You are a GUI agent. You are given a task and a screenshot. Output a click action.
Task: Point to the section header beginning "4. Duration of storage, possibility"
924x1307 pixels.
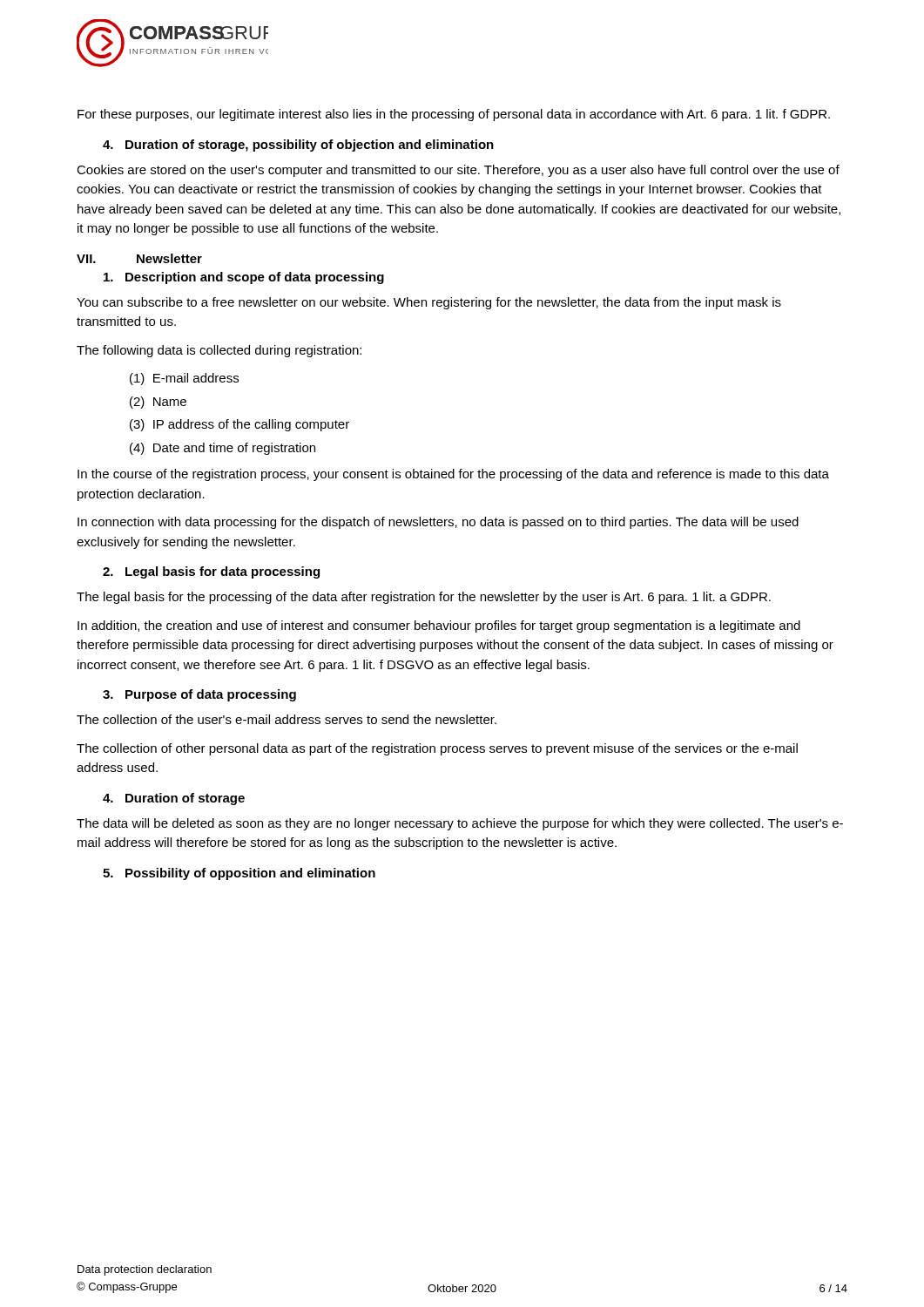298,144
